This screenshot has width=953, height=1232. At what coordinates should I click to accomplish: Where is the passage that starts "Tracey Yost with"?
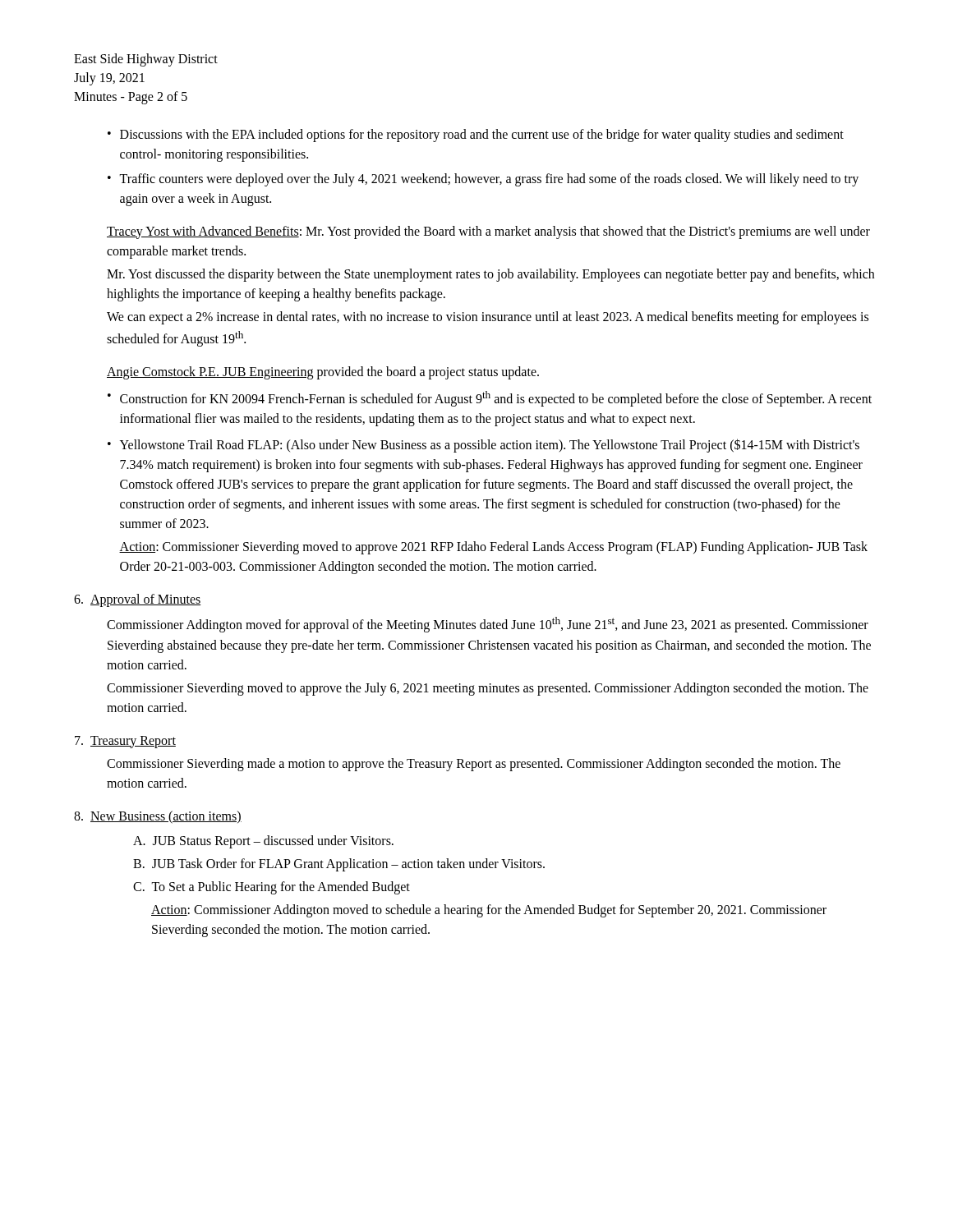(x=493, y=285)
